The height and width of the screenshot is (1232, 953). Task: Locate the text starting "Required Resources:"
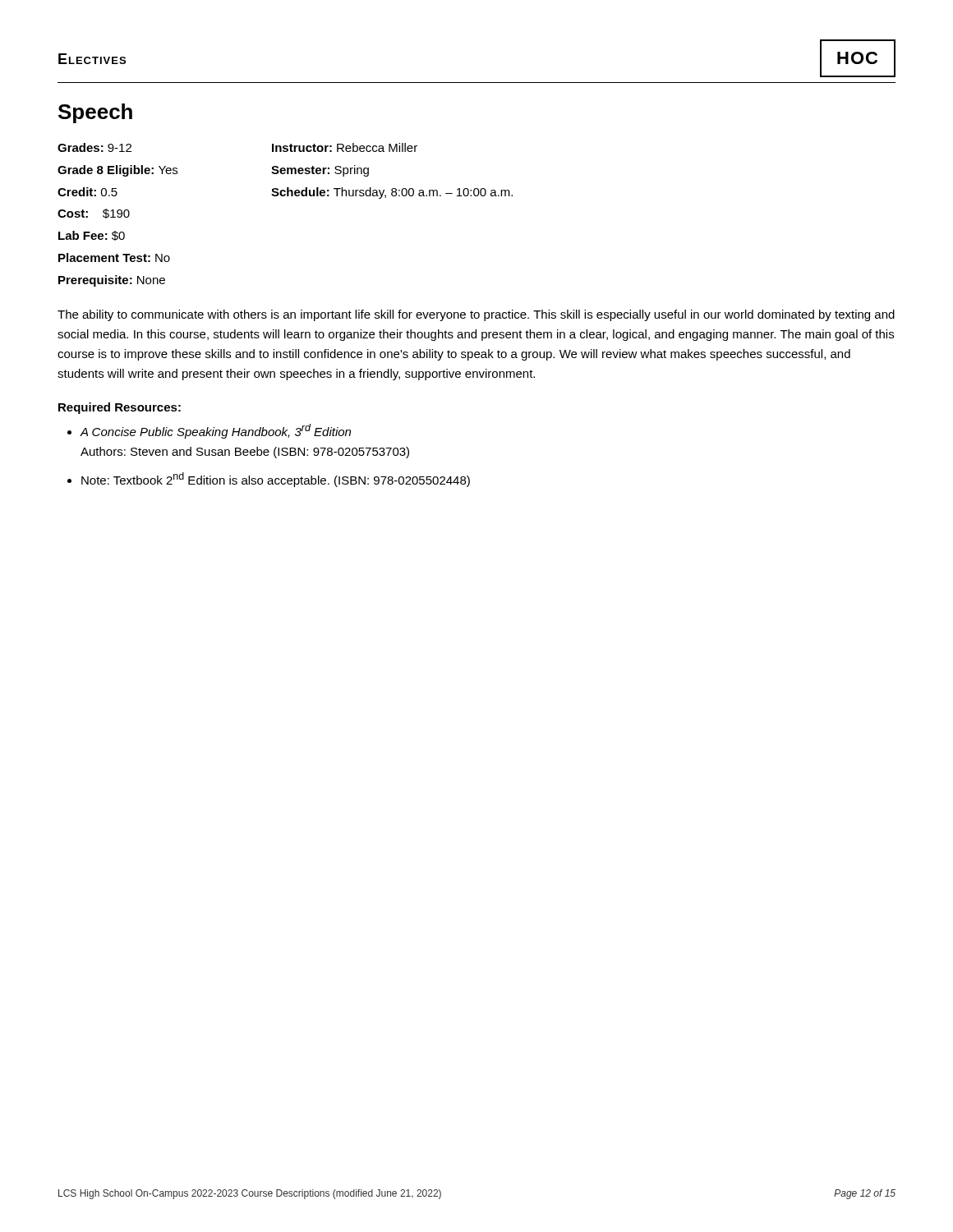tap(119, 407)
